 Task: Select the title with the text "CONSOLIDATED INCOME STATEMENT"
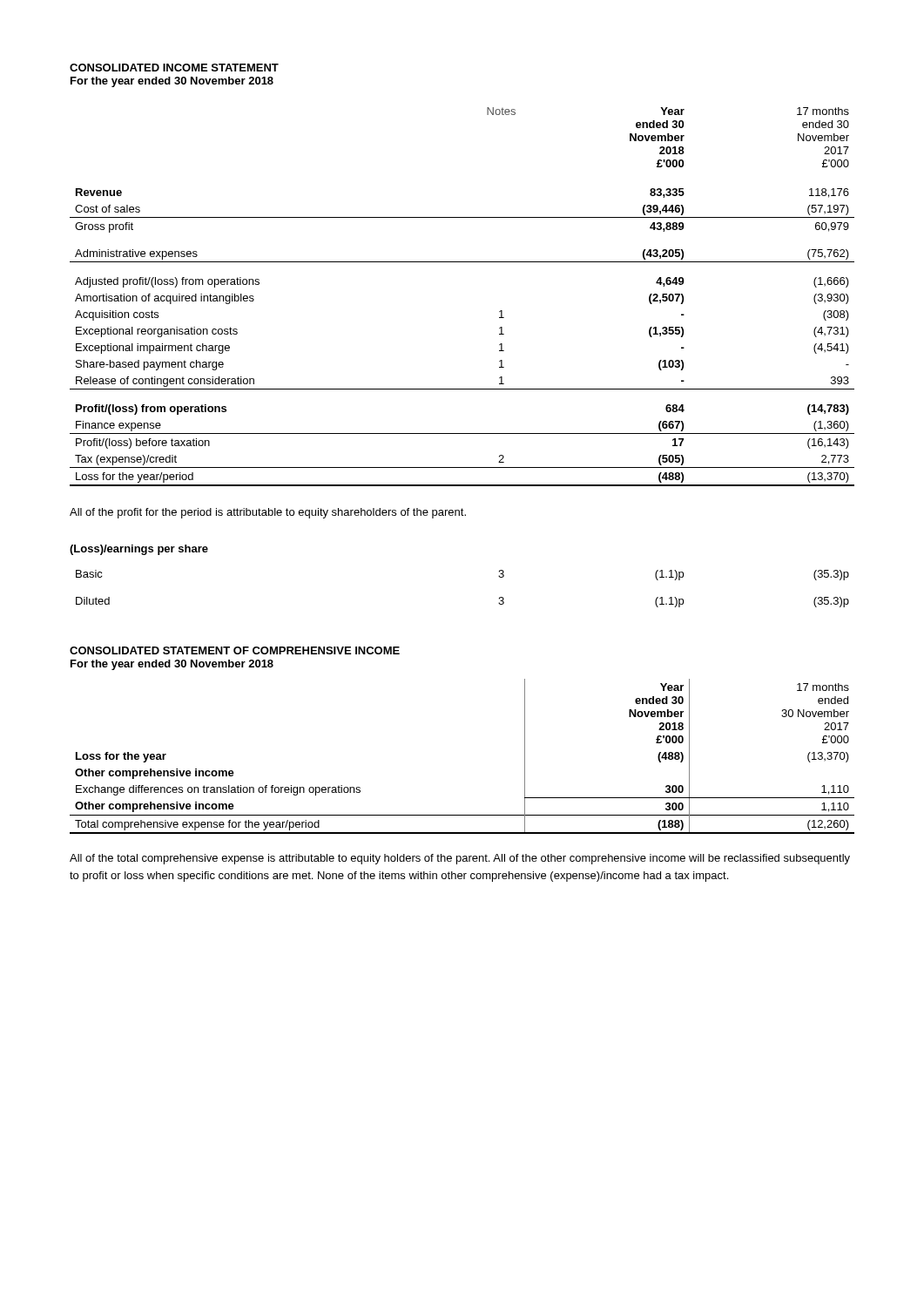click(x=174, y=68)
